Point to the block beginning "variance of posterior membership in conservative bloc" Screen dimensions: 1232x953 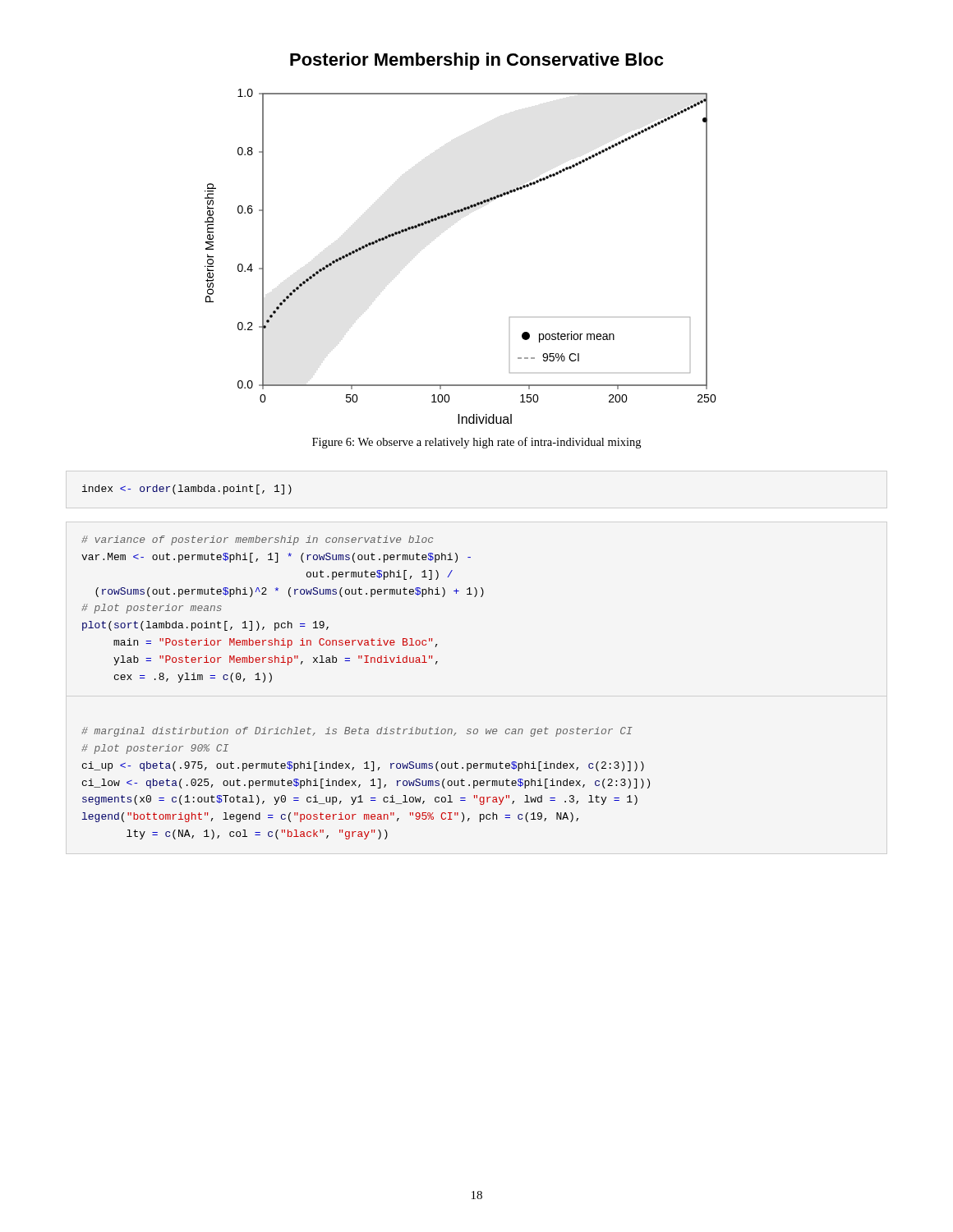click(x=257, y=540)
